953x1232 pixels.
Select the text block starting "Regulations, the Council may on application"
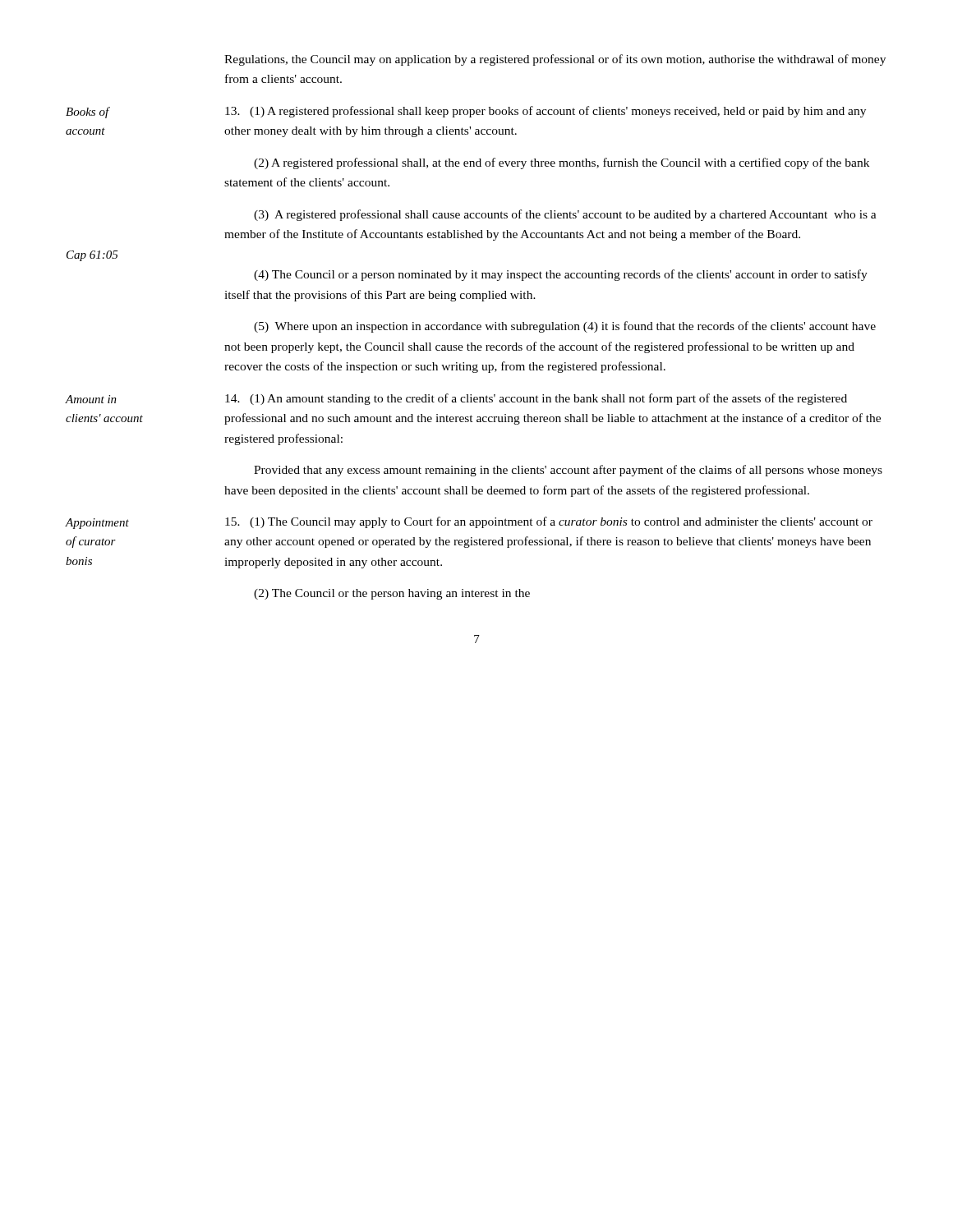(555, 69)
